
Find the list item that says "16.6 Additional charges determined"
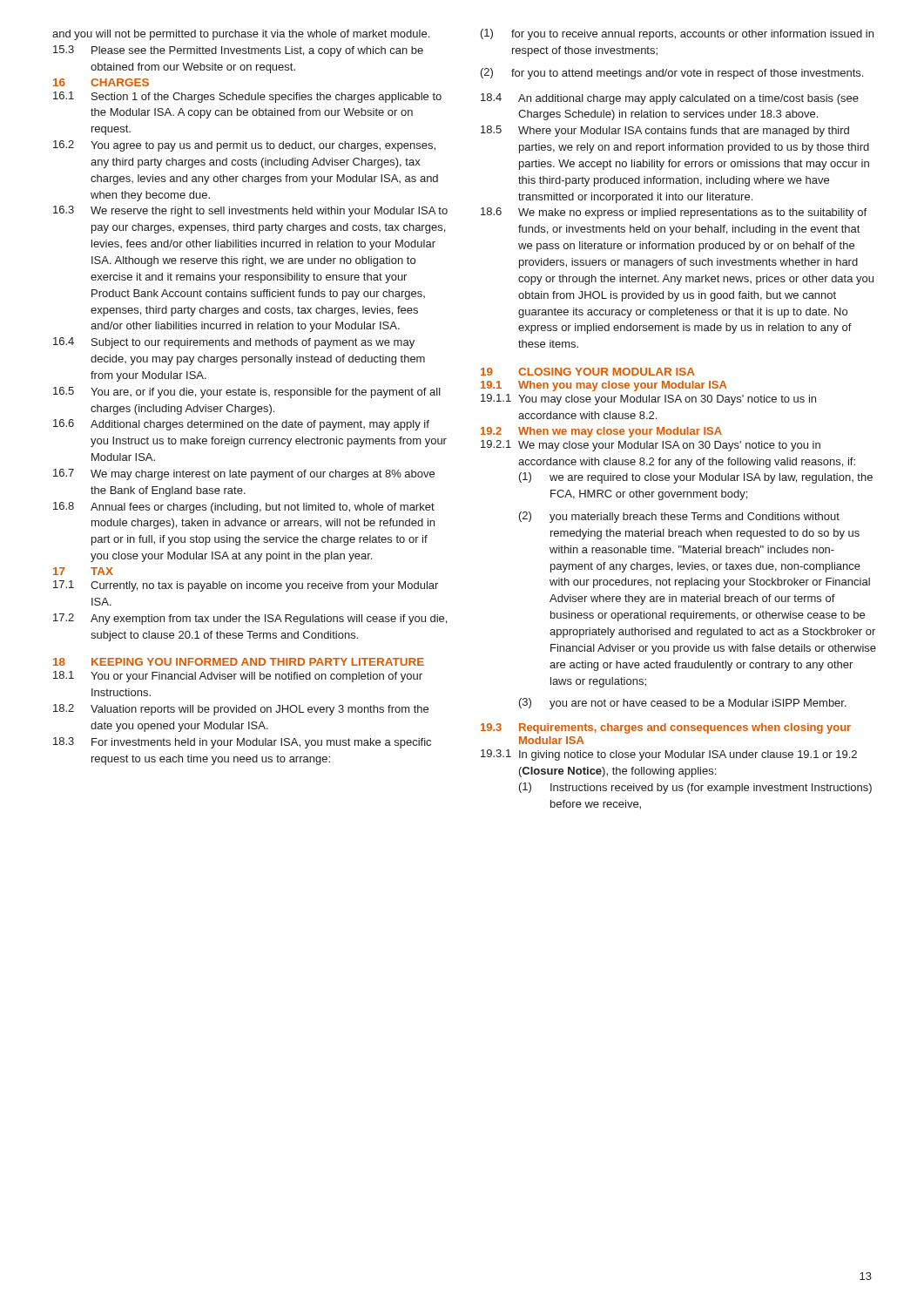point(250,441)
